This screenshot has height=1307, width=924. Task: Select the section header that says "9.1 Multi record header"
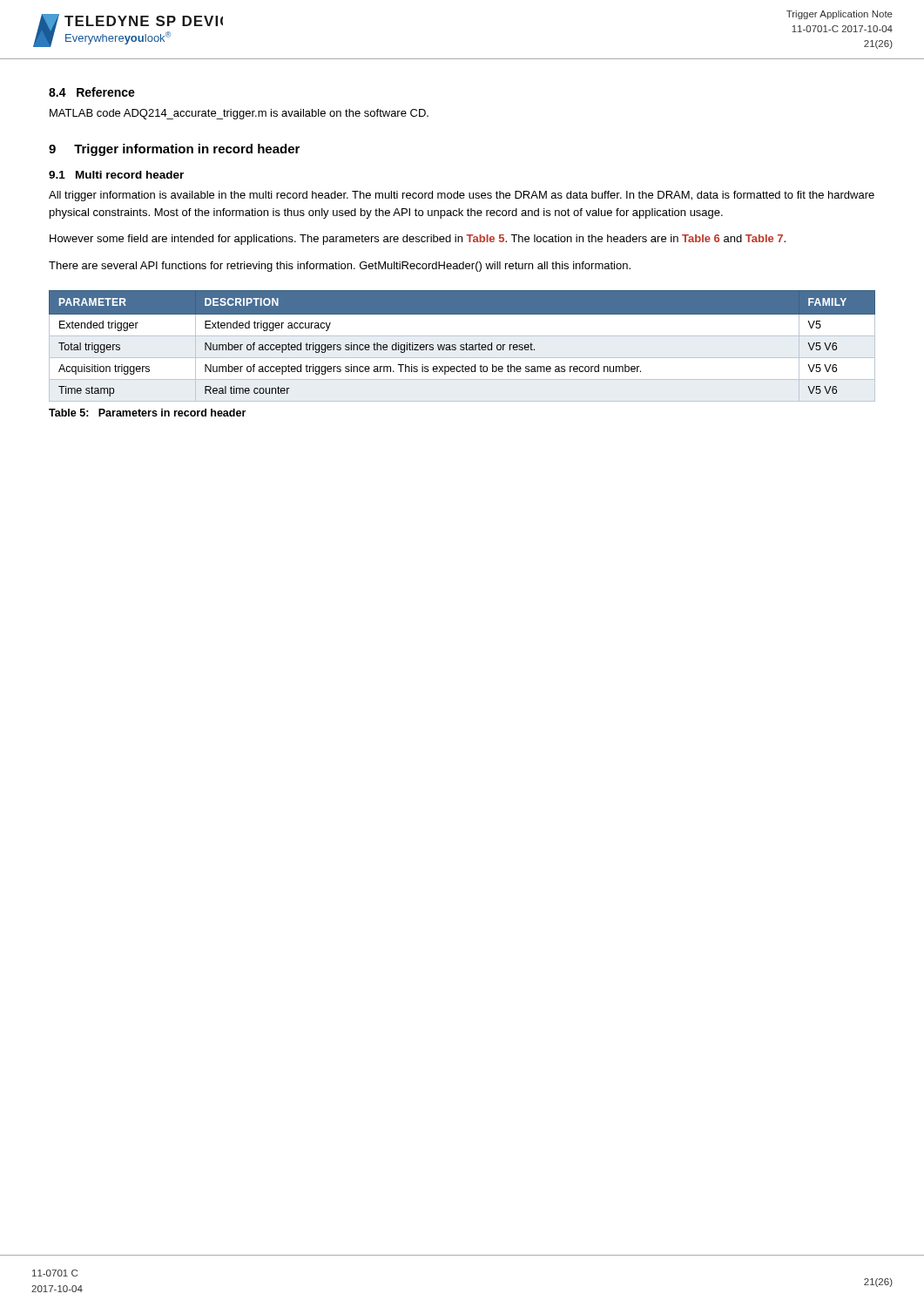(x=116, y=175)
